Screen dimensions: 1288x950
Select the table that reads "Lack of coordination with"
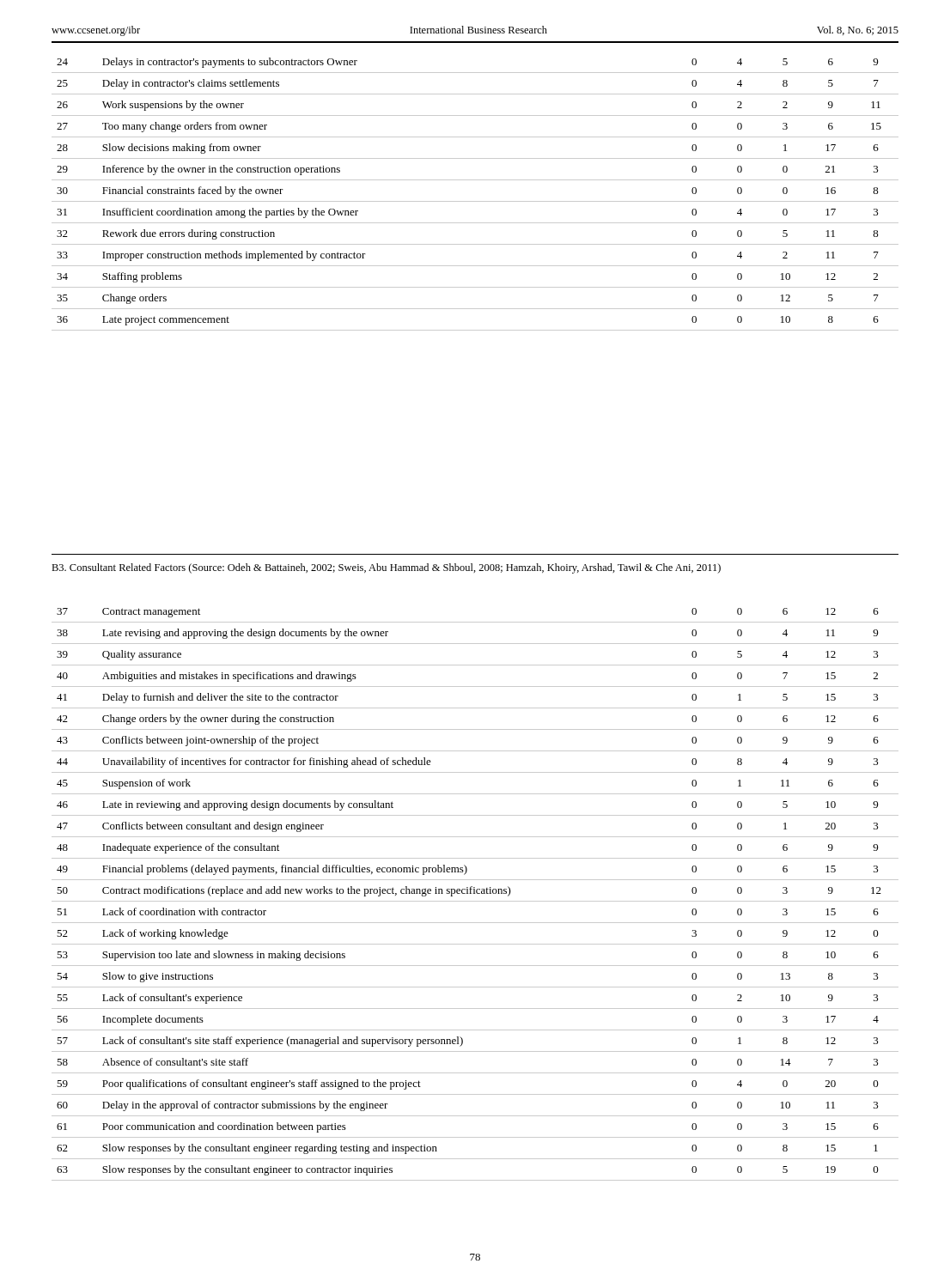click(475, 891)
